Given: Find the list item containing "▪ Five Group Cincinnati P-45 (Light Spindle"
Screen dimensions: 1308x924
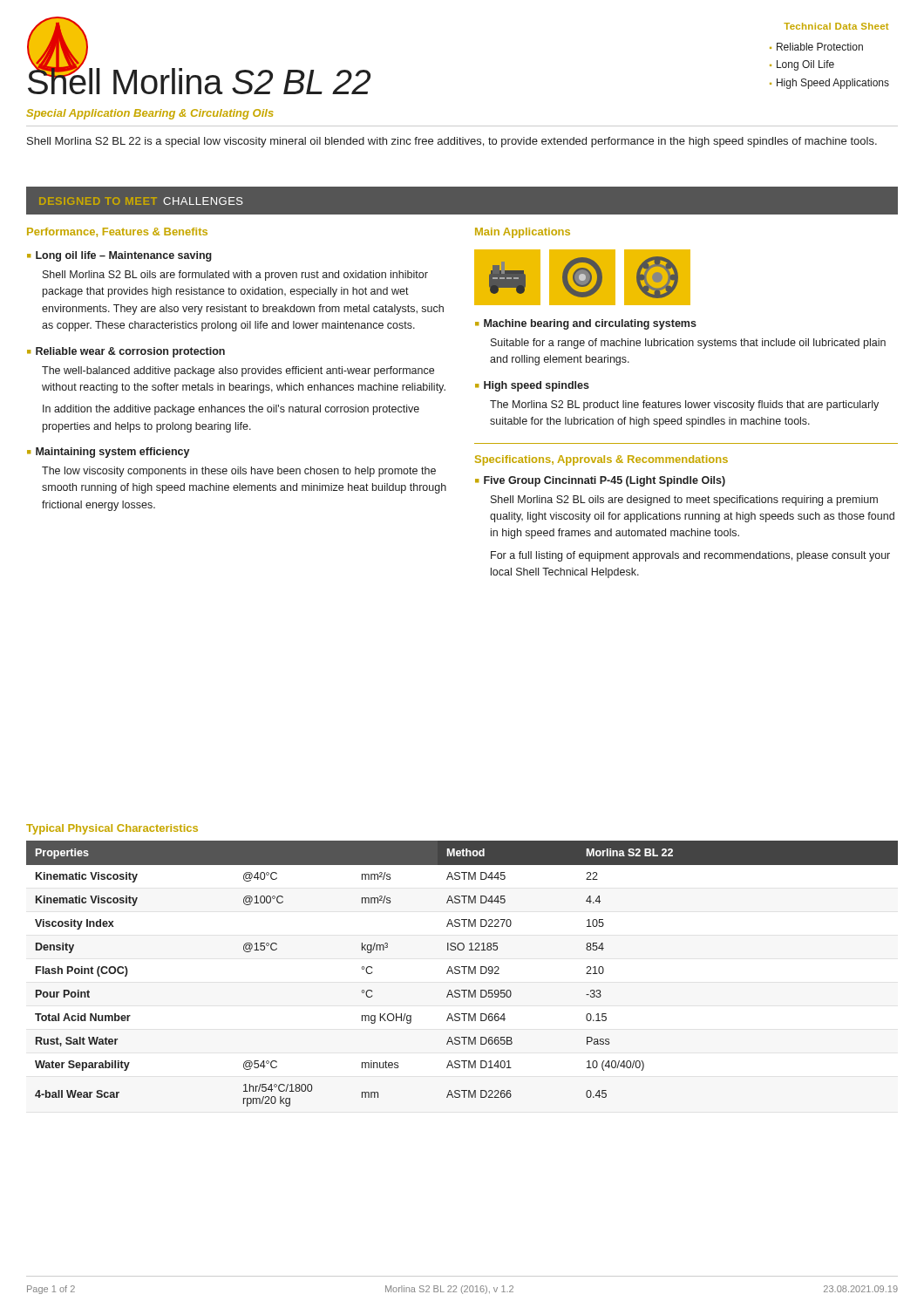Looking at the screenshot, I should coord(686,527).
